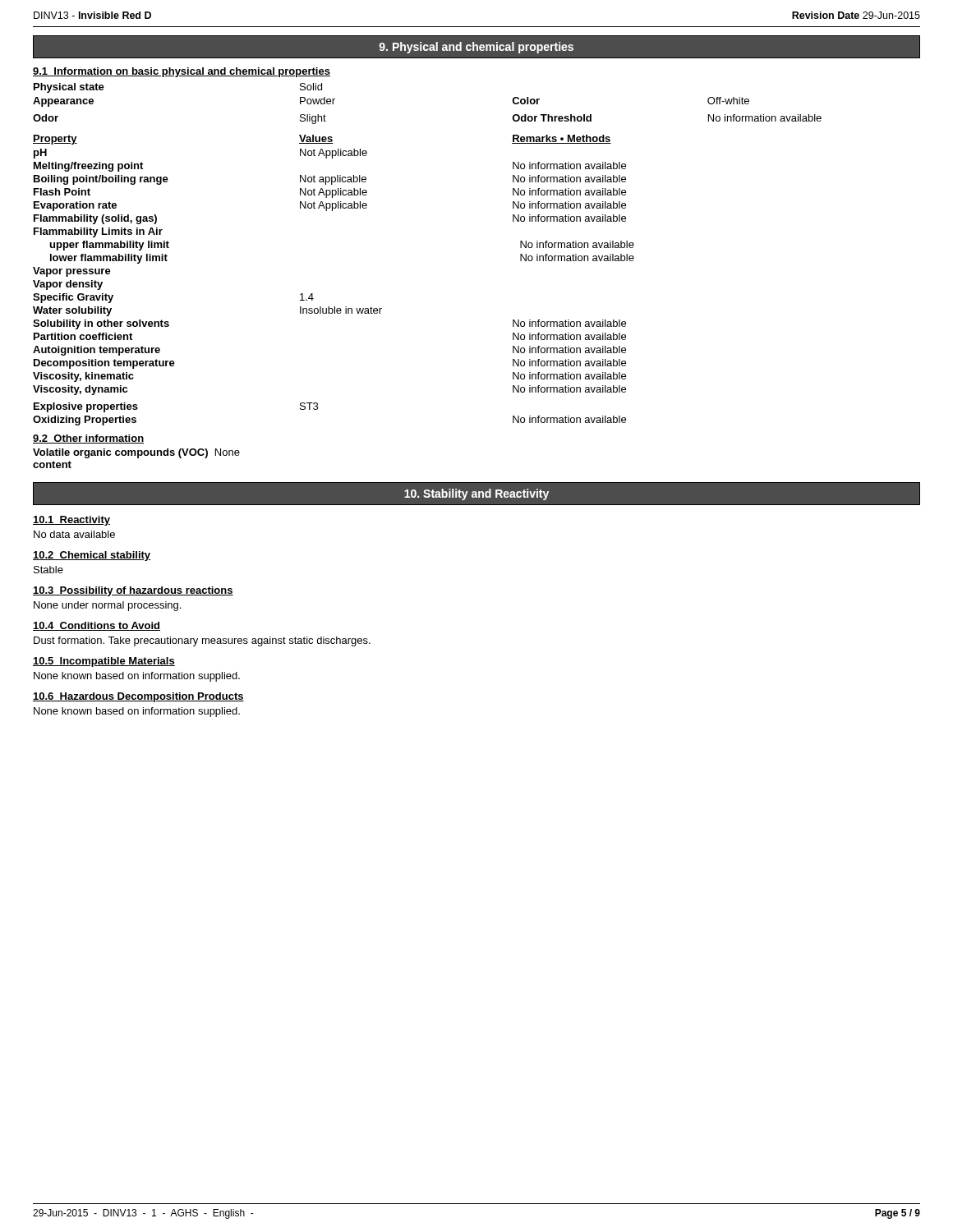
Task: Find the text that says "None under normal processing."
Action: pyautogui.click(x=107, y=605)
